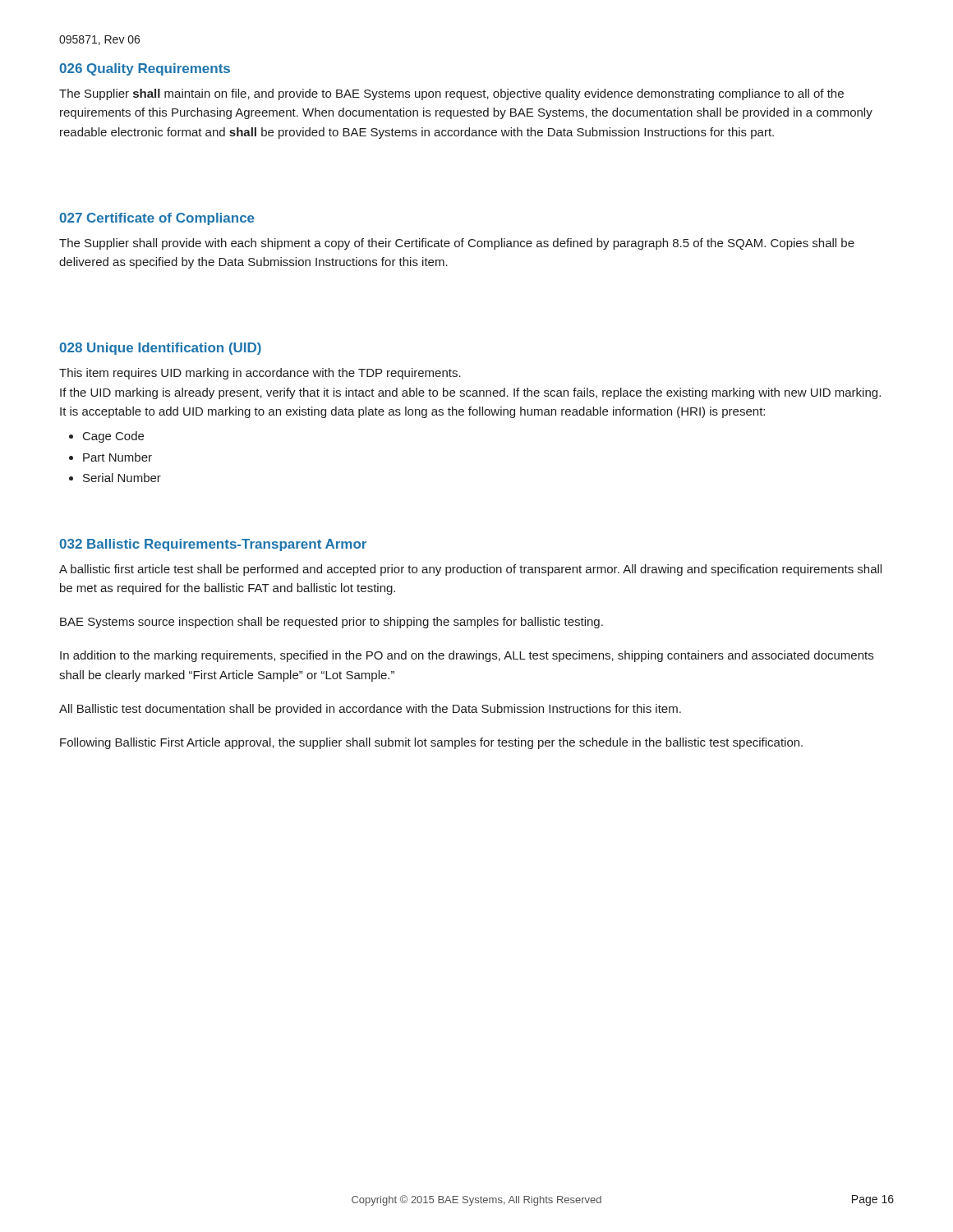Find the block on this page that starts "Following Ballistic First Article approval,"

click(431, 742)
